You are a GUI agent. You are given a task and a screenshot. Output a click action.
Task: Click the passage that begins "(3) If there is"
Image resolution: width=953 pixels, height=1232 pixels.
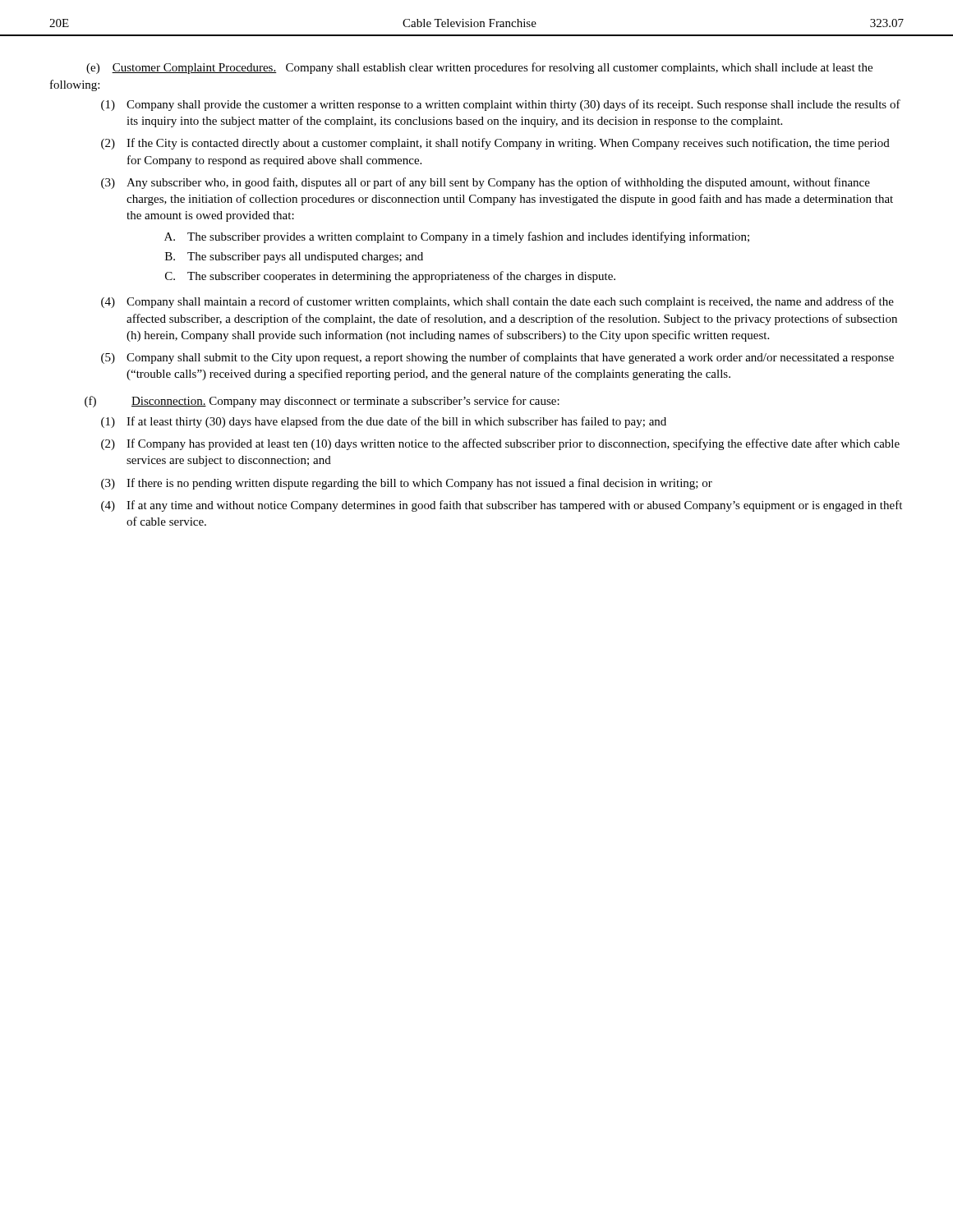476,483
